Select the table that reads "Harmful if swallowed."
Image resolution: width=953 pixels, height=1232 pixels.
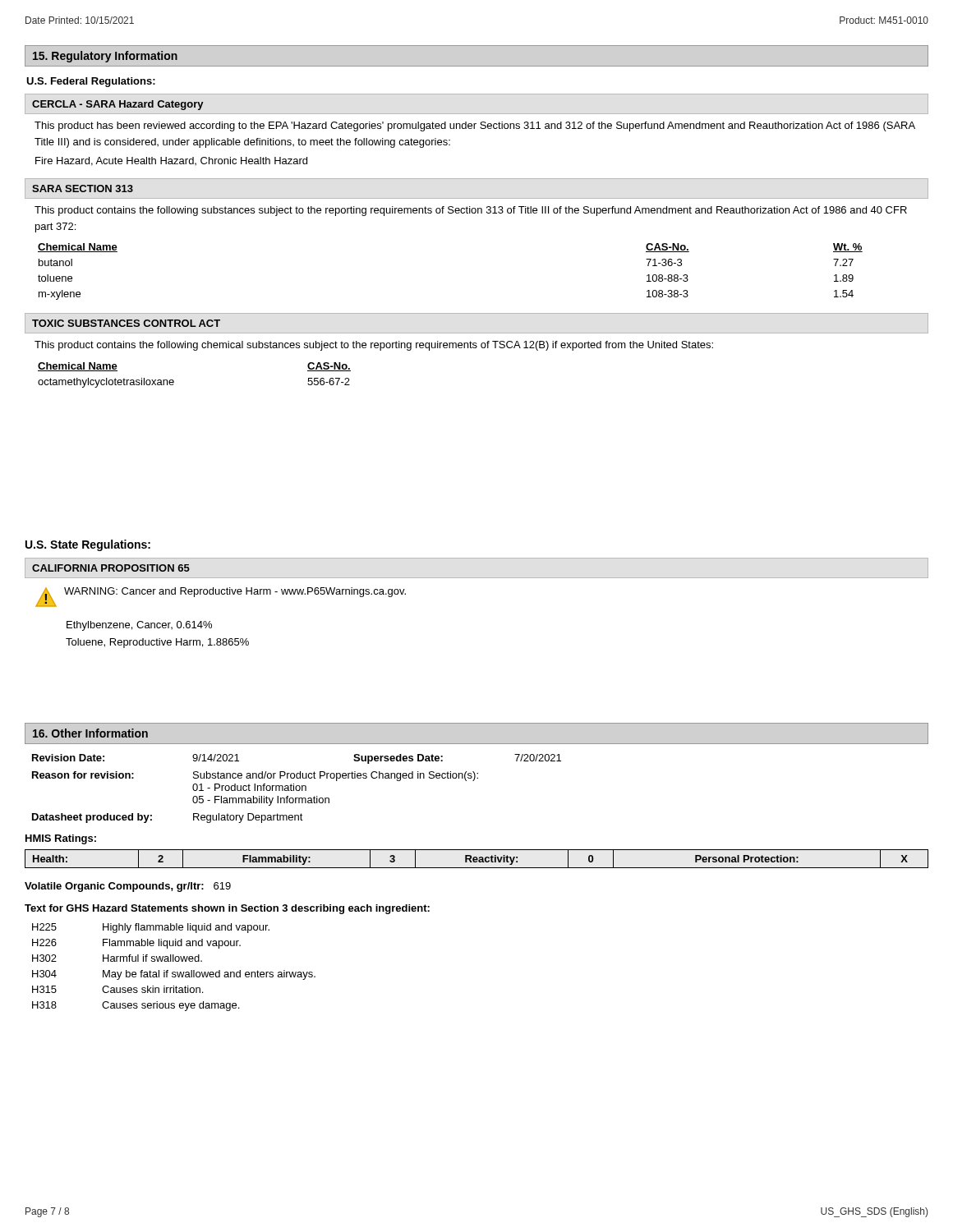pyautogui.click(x=476, y=966)
